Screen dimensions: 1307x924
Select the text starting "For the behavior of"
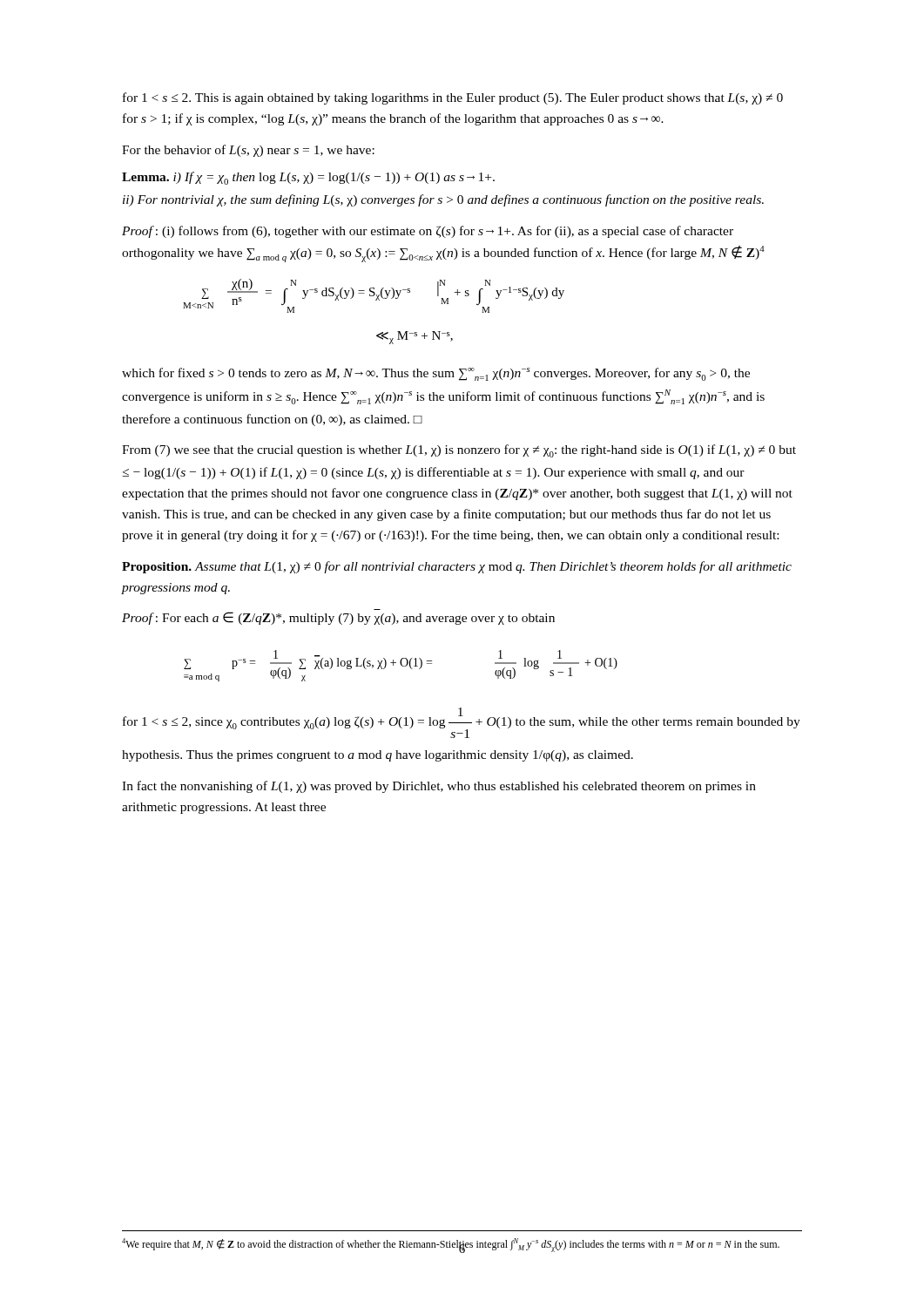tap(249, 149)
